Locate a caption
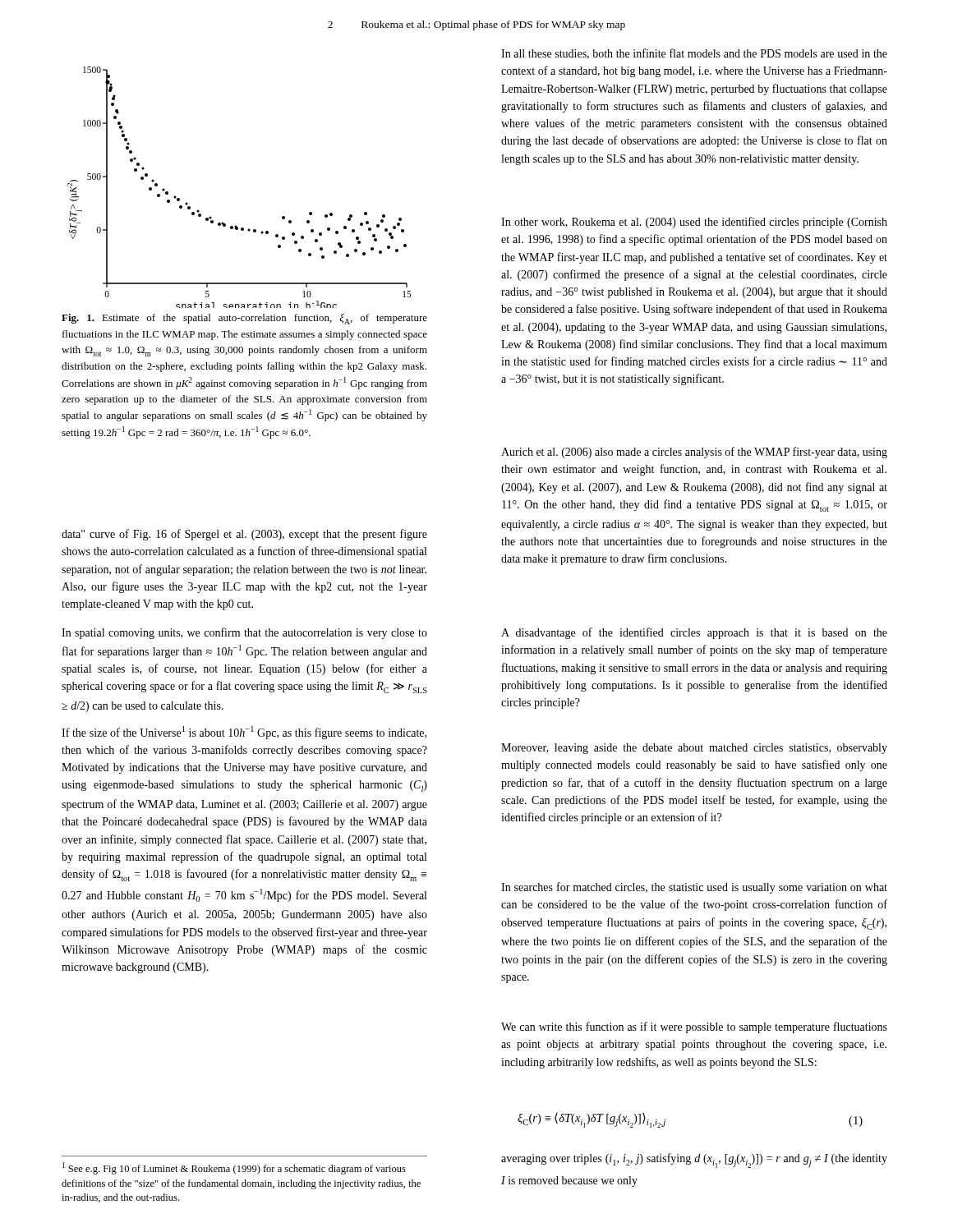The width and height of the screenshot is (953, 1232). tap(244, 375)
